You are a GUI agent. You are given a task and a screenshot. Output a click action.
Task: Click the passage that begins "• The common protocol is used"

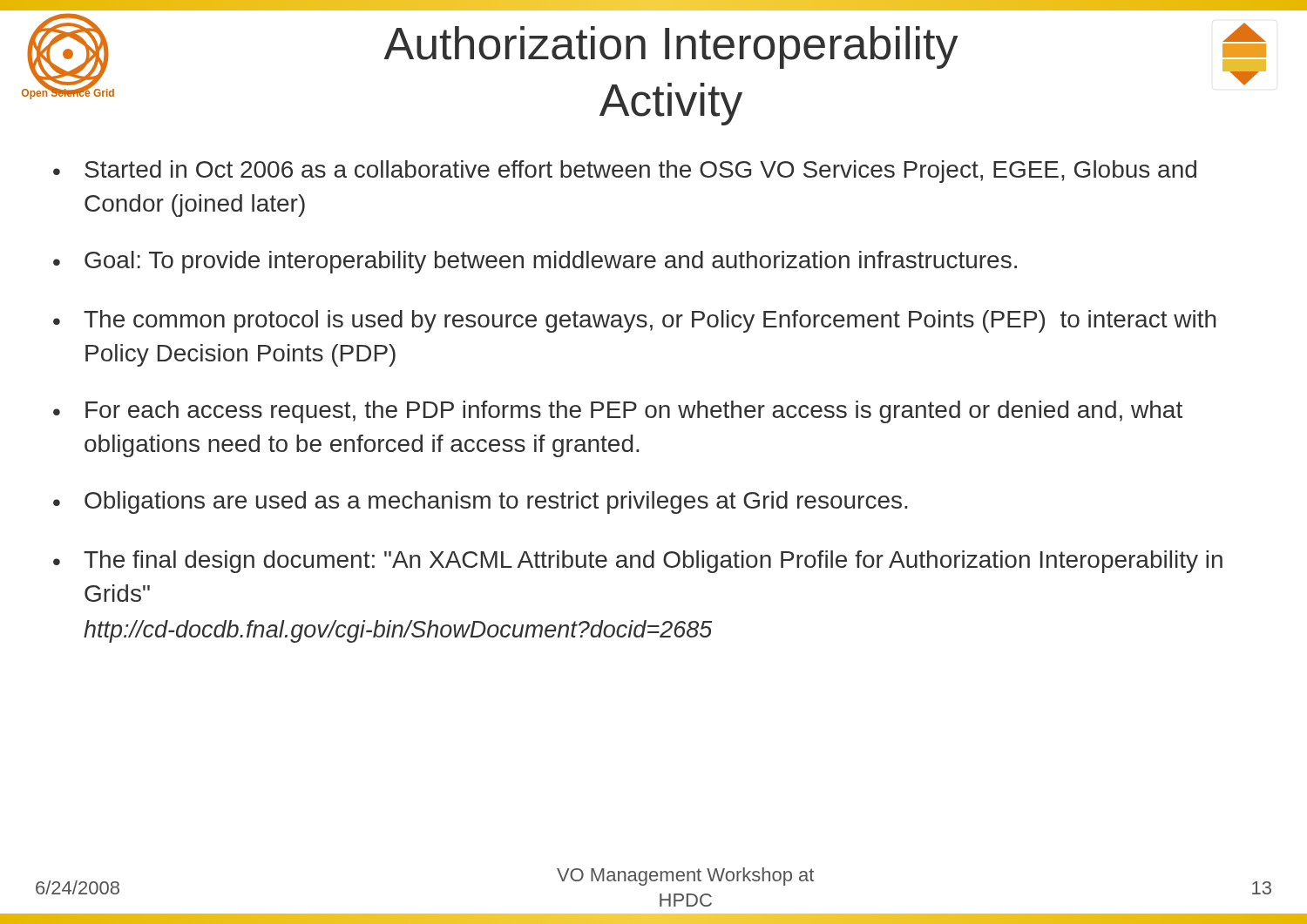click(654, 336)
